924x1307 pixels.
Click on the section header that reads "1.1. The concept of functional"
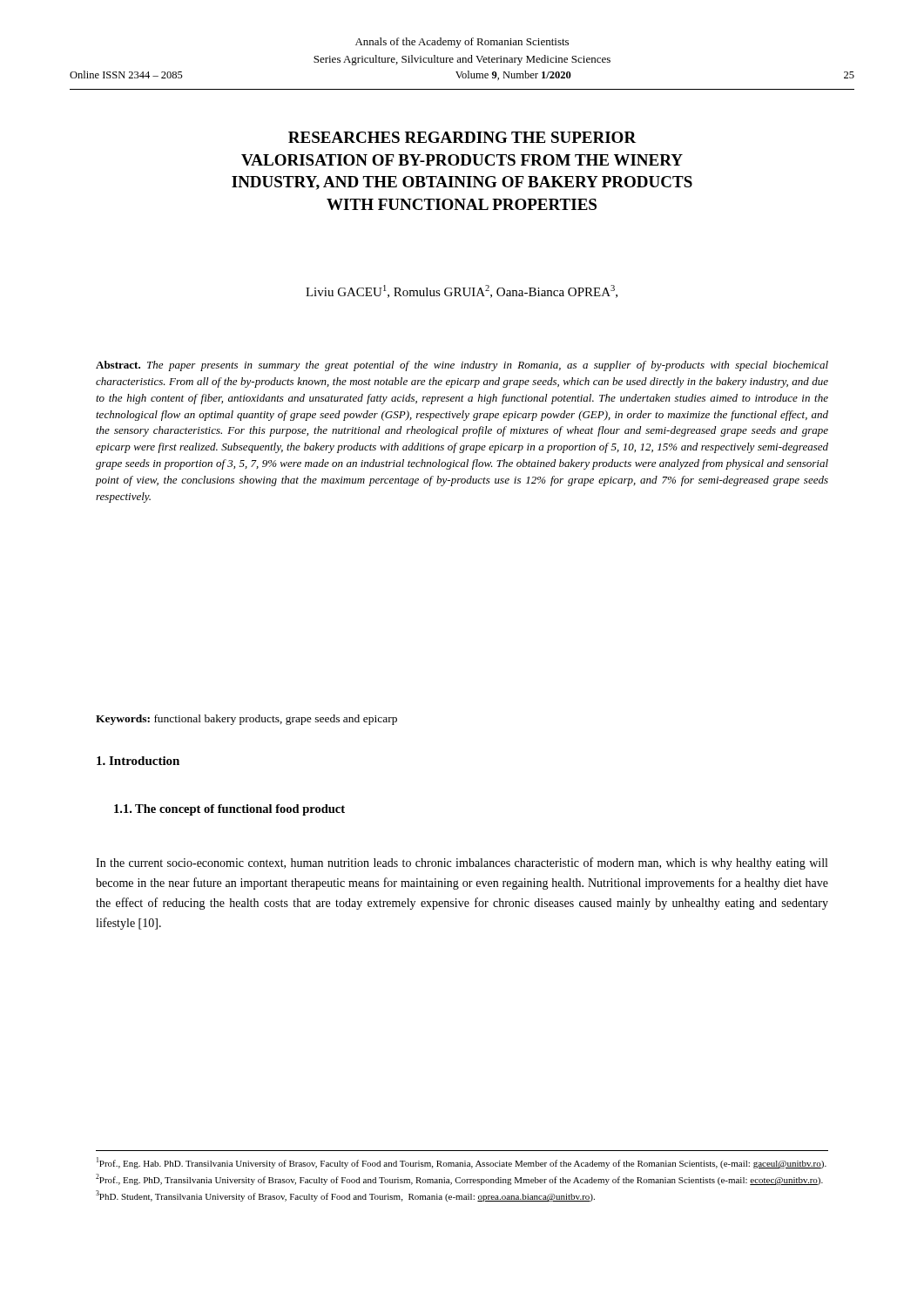pyautogui.click(x=229, y=809)
